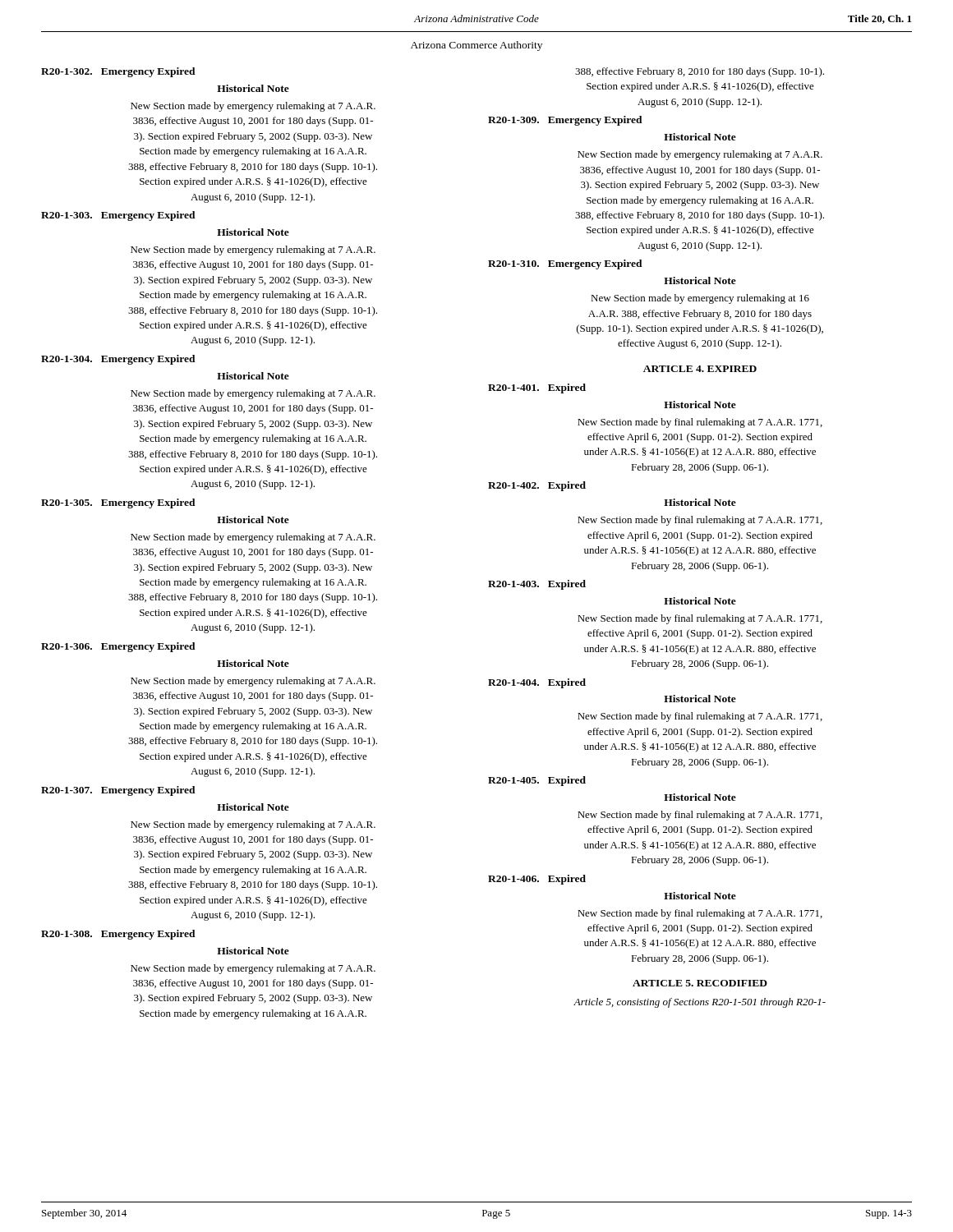Viewport: 953px width, 1232px height.
Task: Click on the section header containing "R20-1-304. Emergency Expired"
Action: coord(118,358)
